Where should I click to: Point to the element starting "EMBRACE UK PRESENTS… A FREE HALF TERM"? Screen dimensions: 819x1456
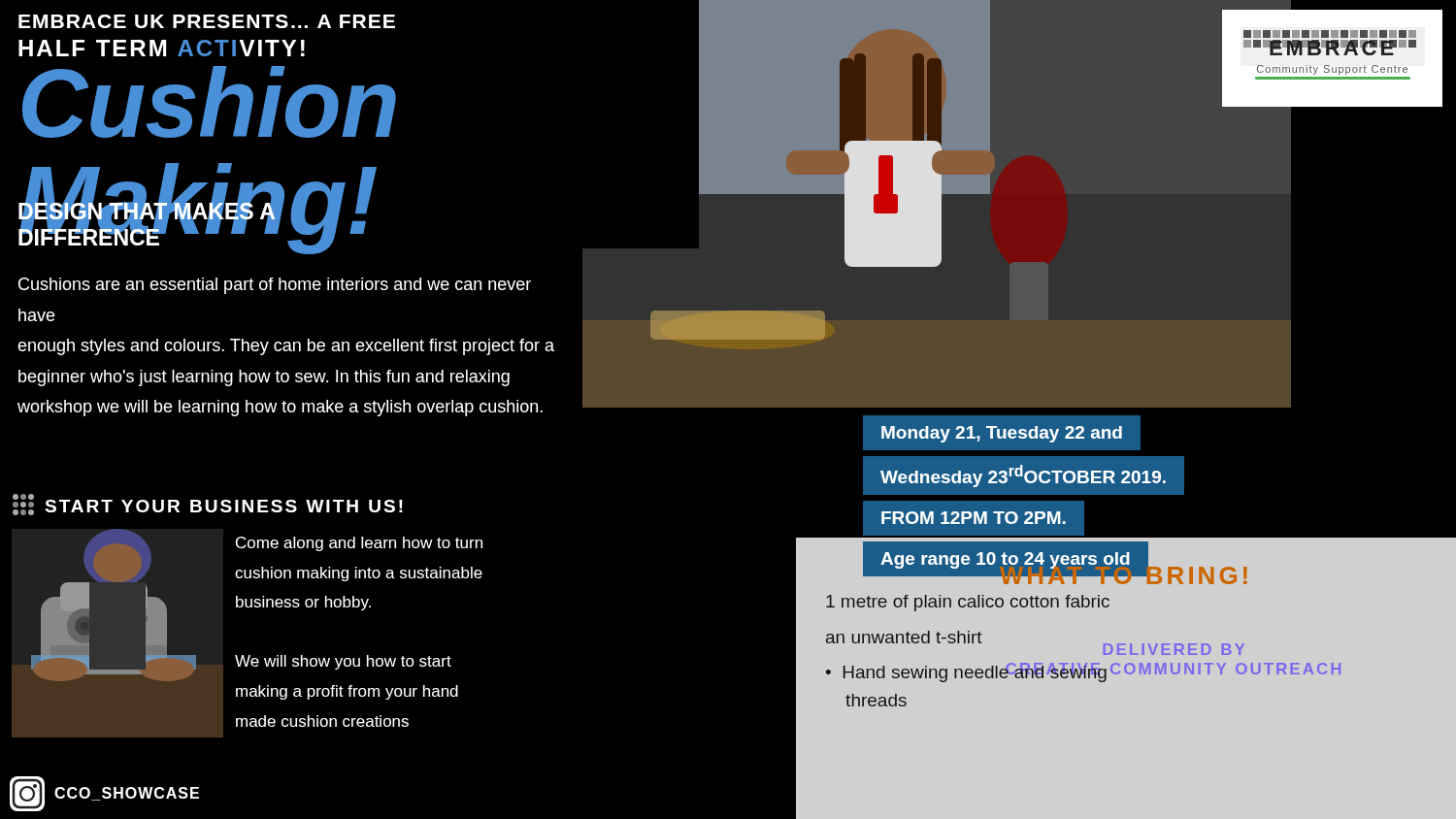[349, 129]
